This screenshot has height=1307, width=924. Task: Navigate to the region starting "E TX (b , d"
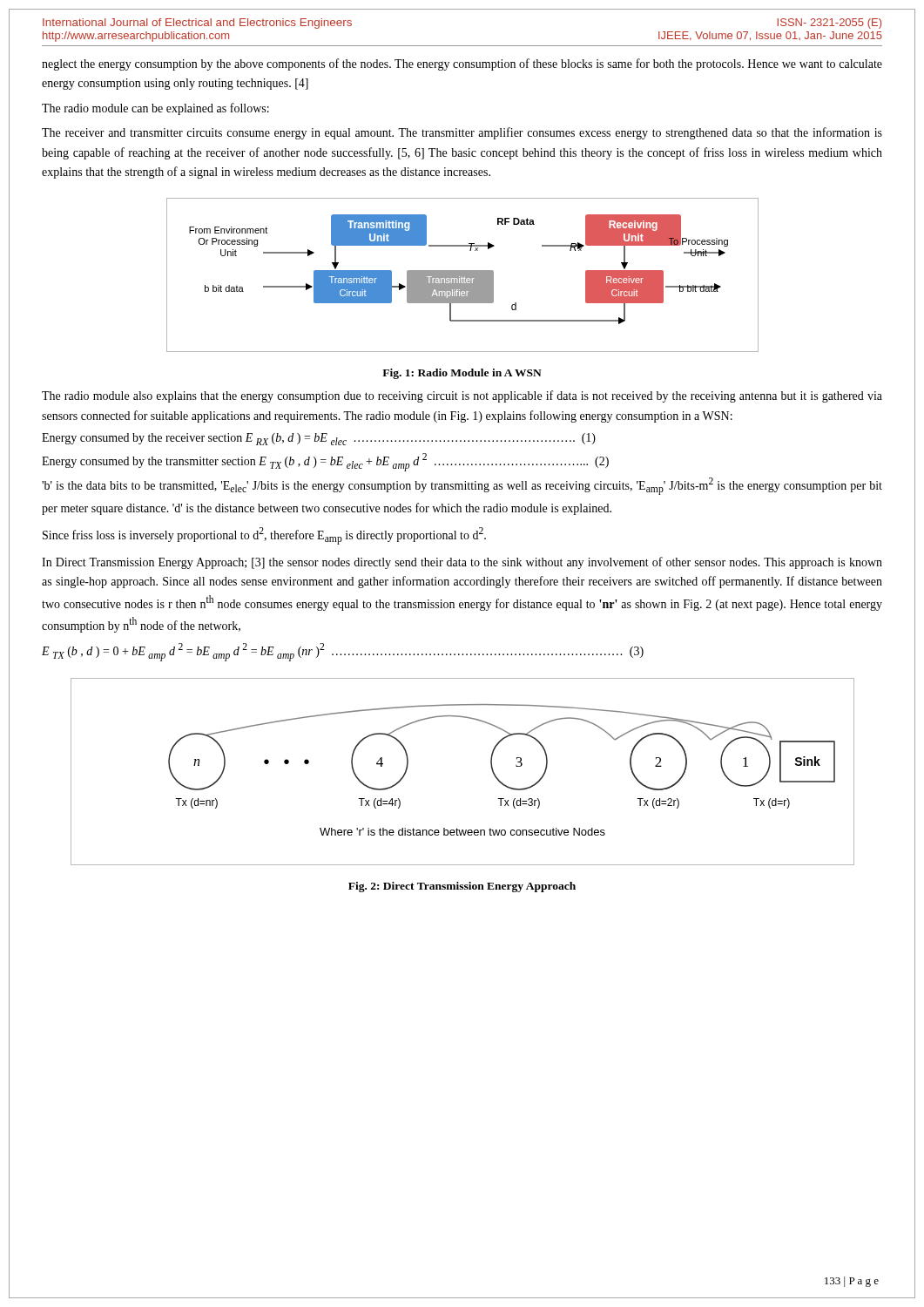click(x=462, y=651)
